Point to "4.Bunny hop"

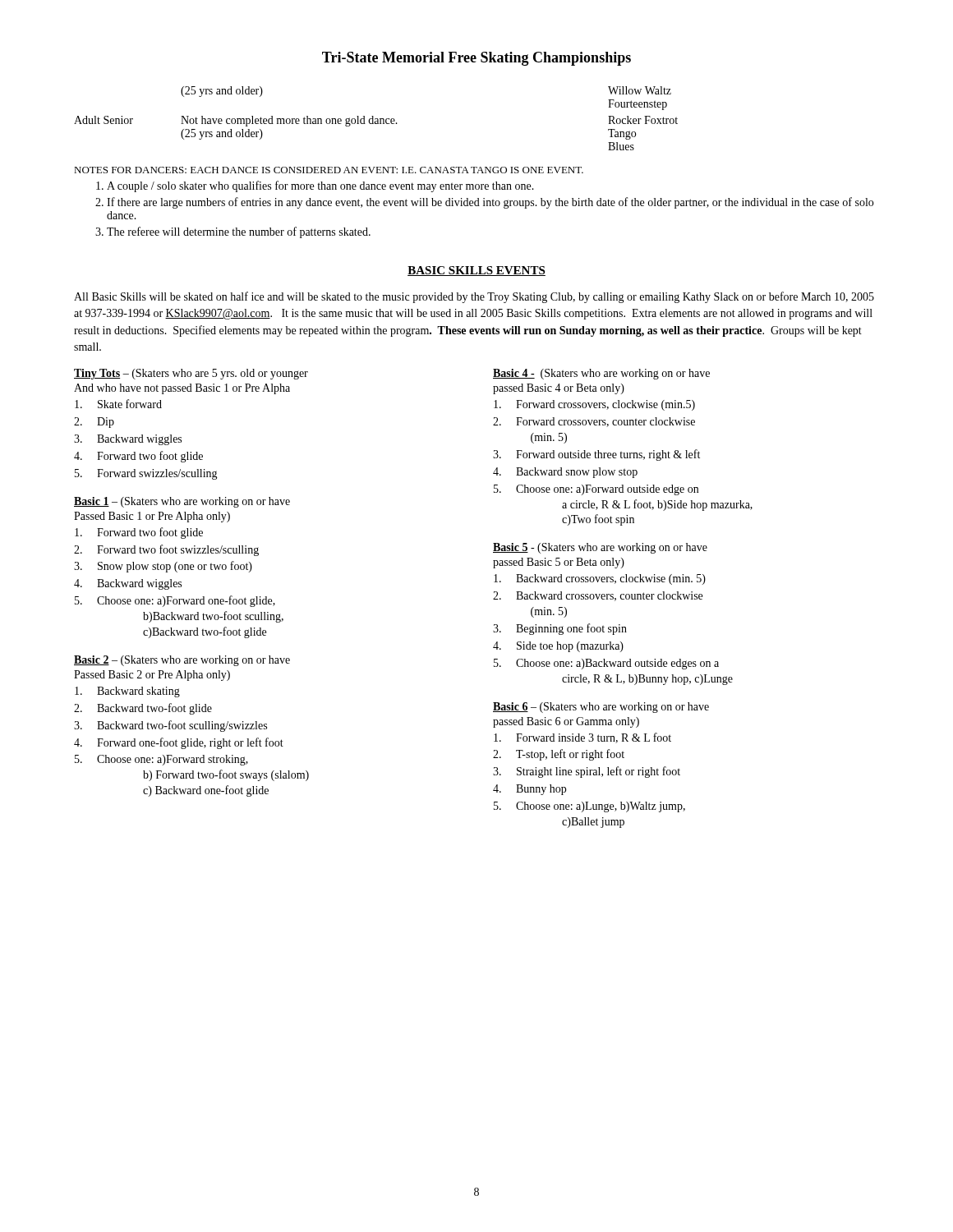point(529,790)
